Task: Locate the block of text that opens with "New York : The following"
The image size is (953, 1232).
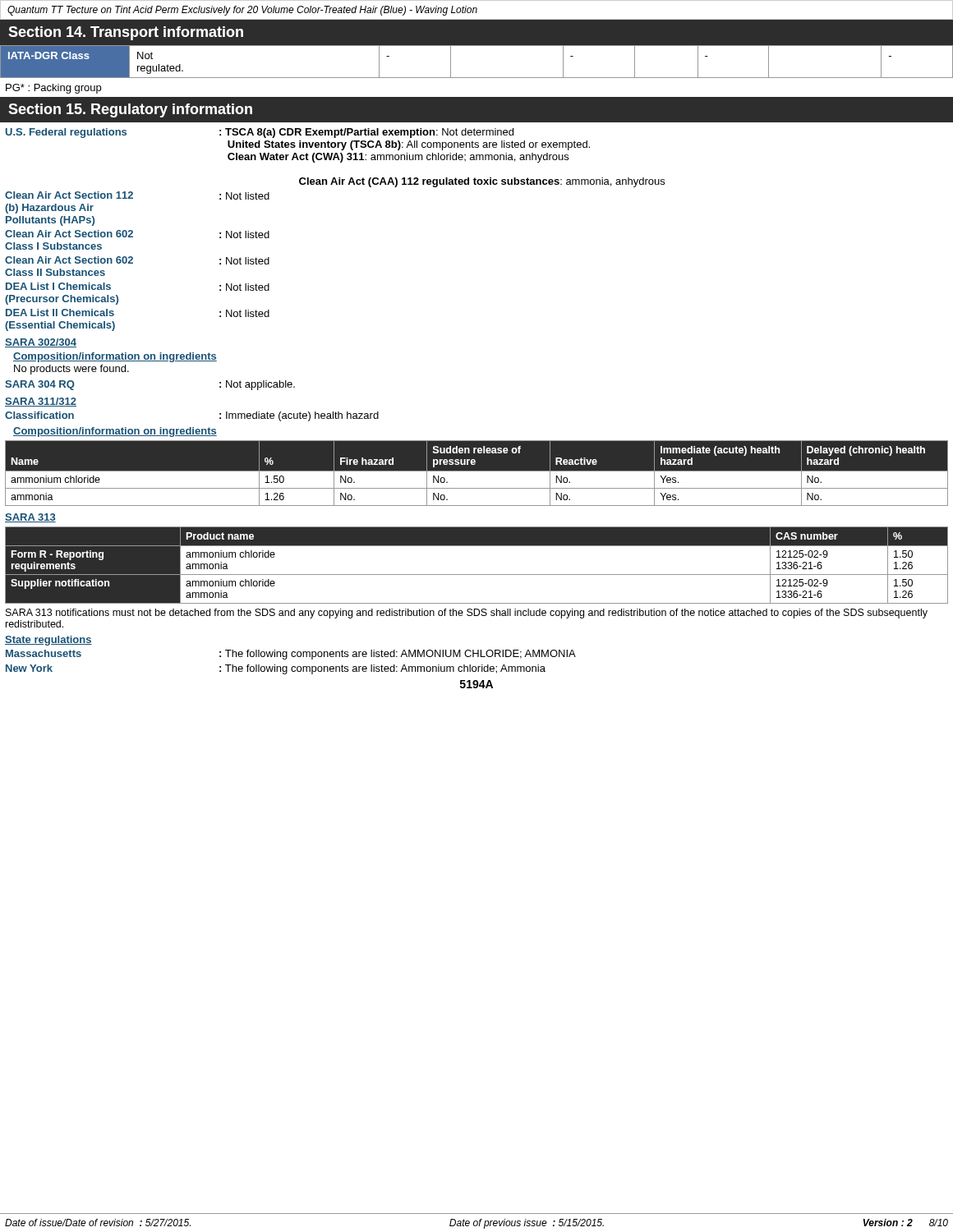Action: click(476, 668)
